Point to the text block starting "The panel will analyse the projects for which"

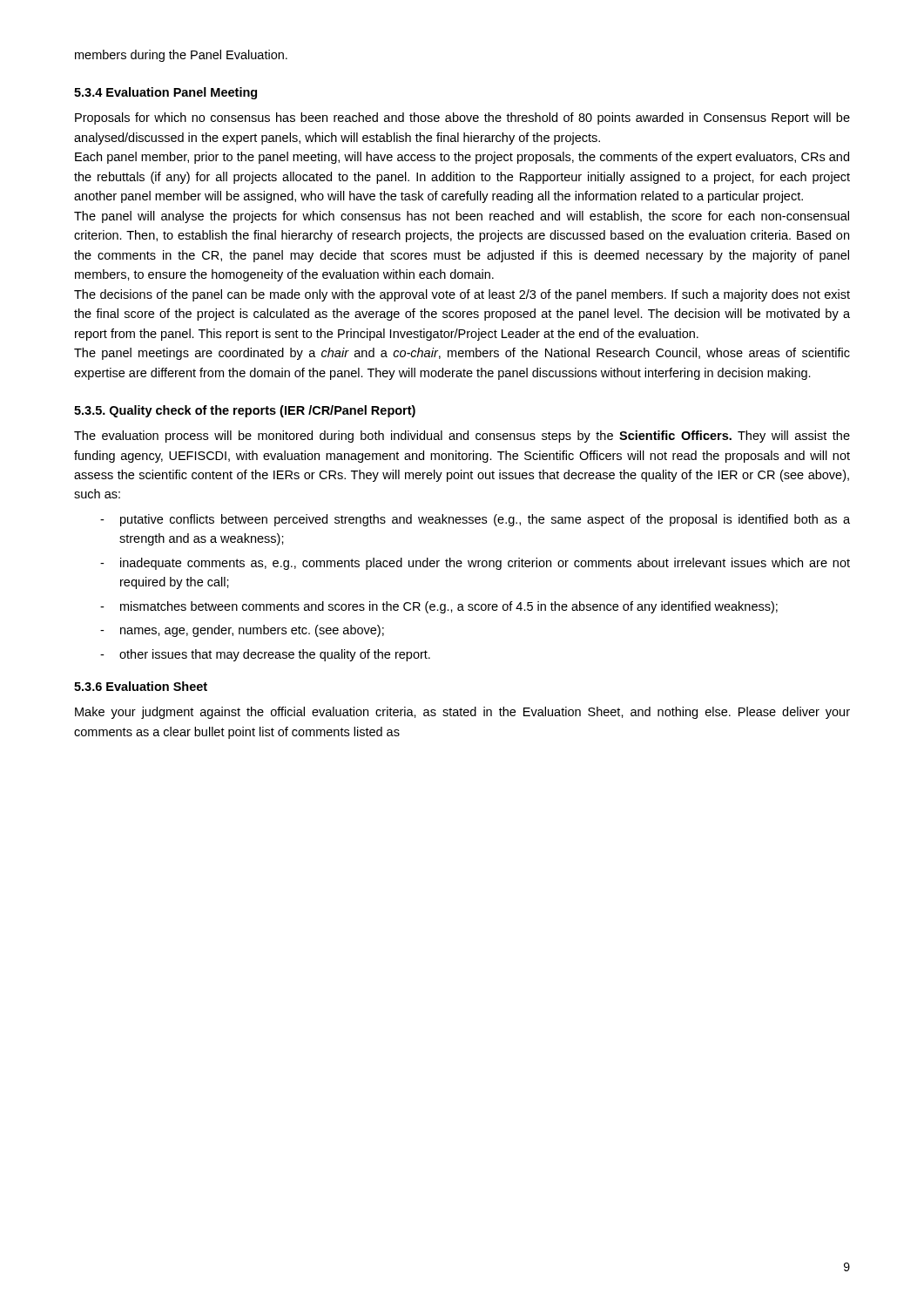[462, 246]
